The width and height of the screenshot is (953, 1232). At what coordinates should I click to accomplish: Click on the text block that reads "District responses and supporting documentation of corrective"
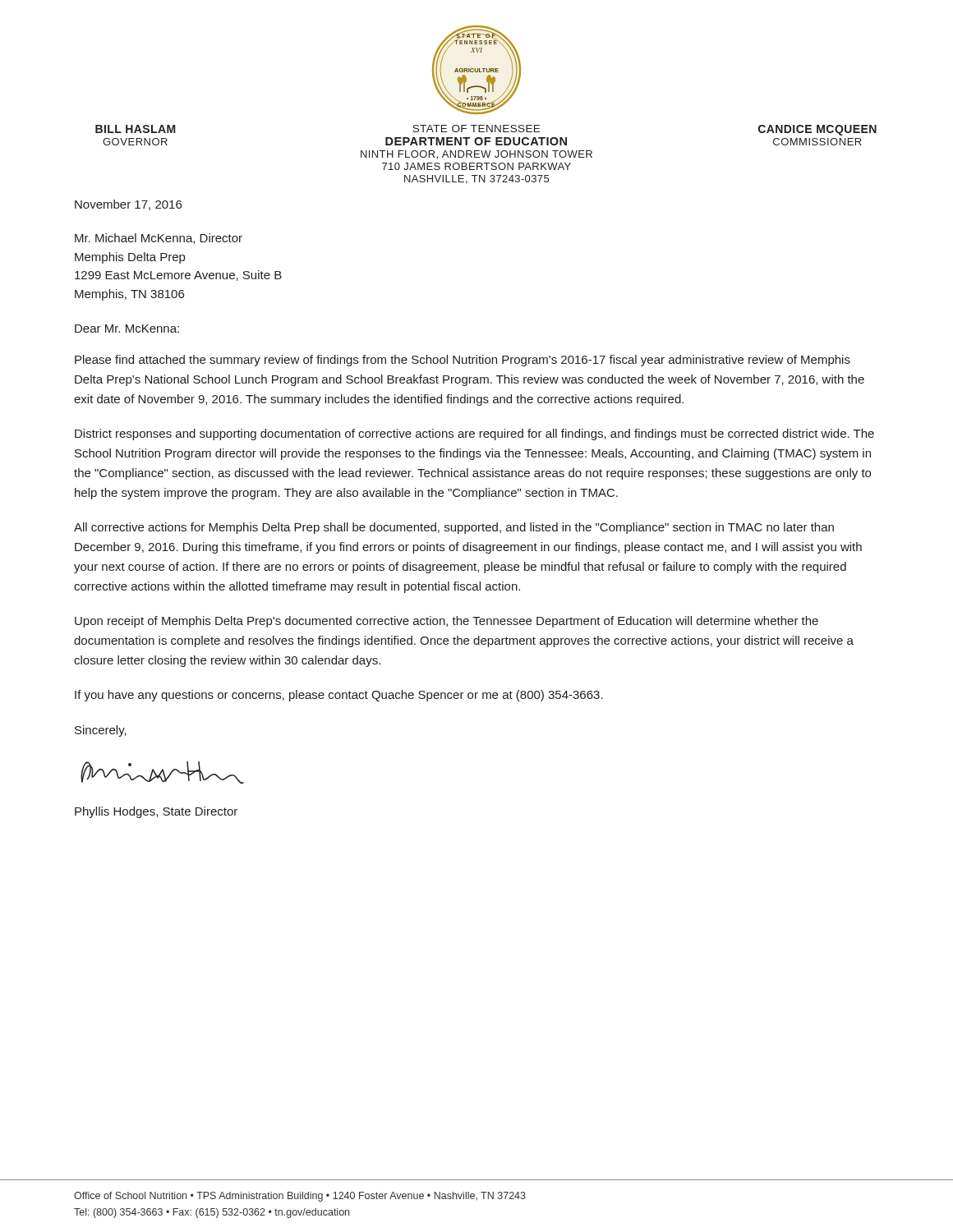[474, 463]
